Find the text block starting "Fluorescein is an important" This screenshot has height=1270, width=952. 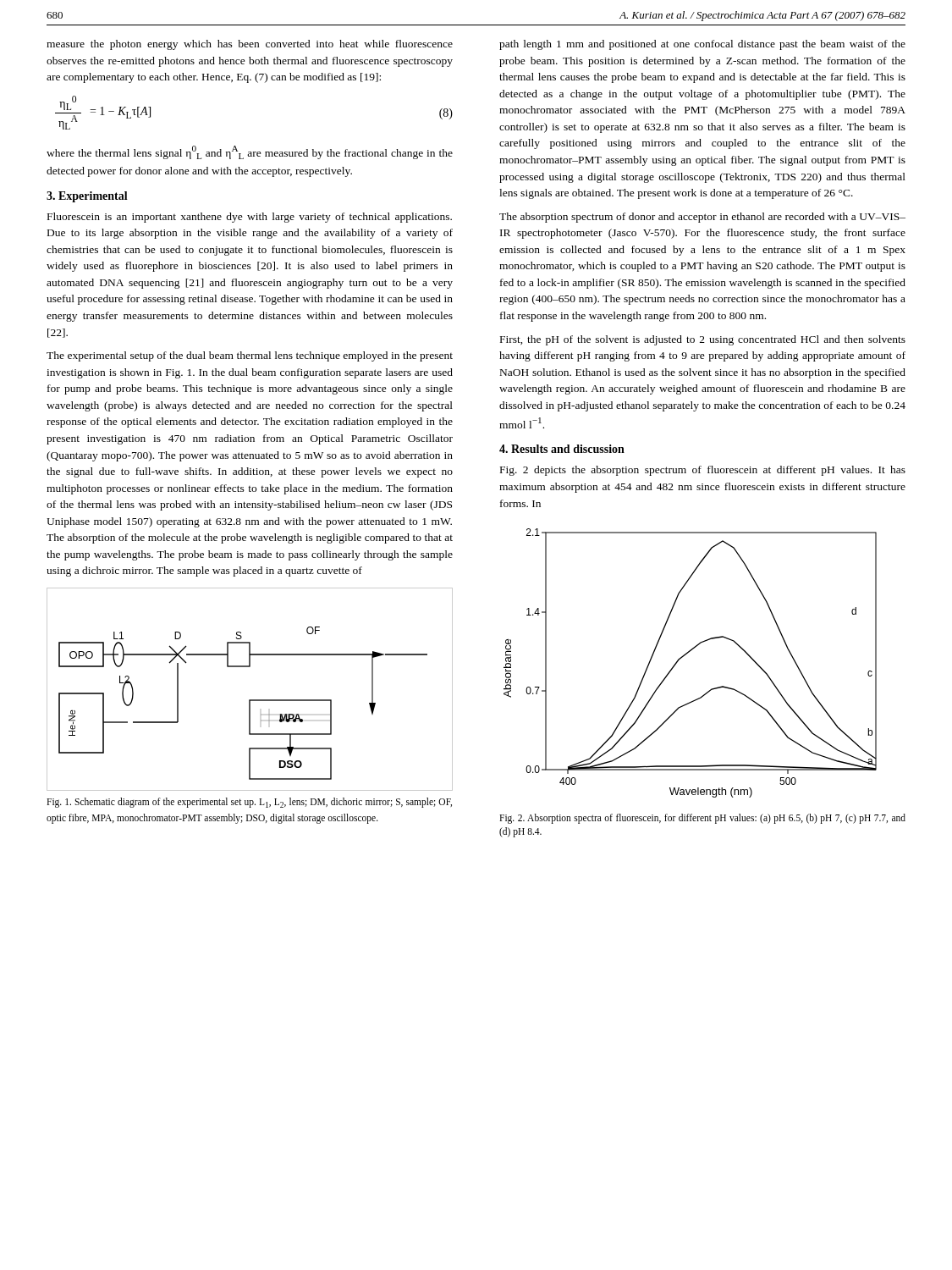[250, 274]
